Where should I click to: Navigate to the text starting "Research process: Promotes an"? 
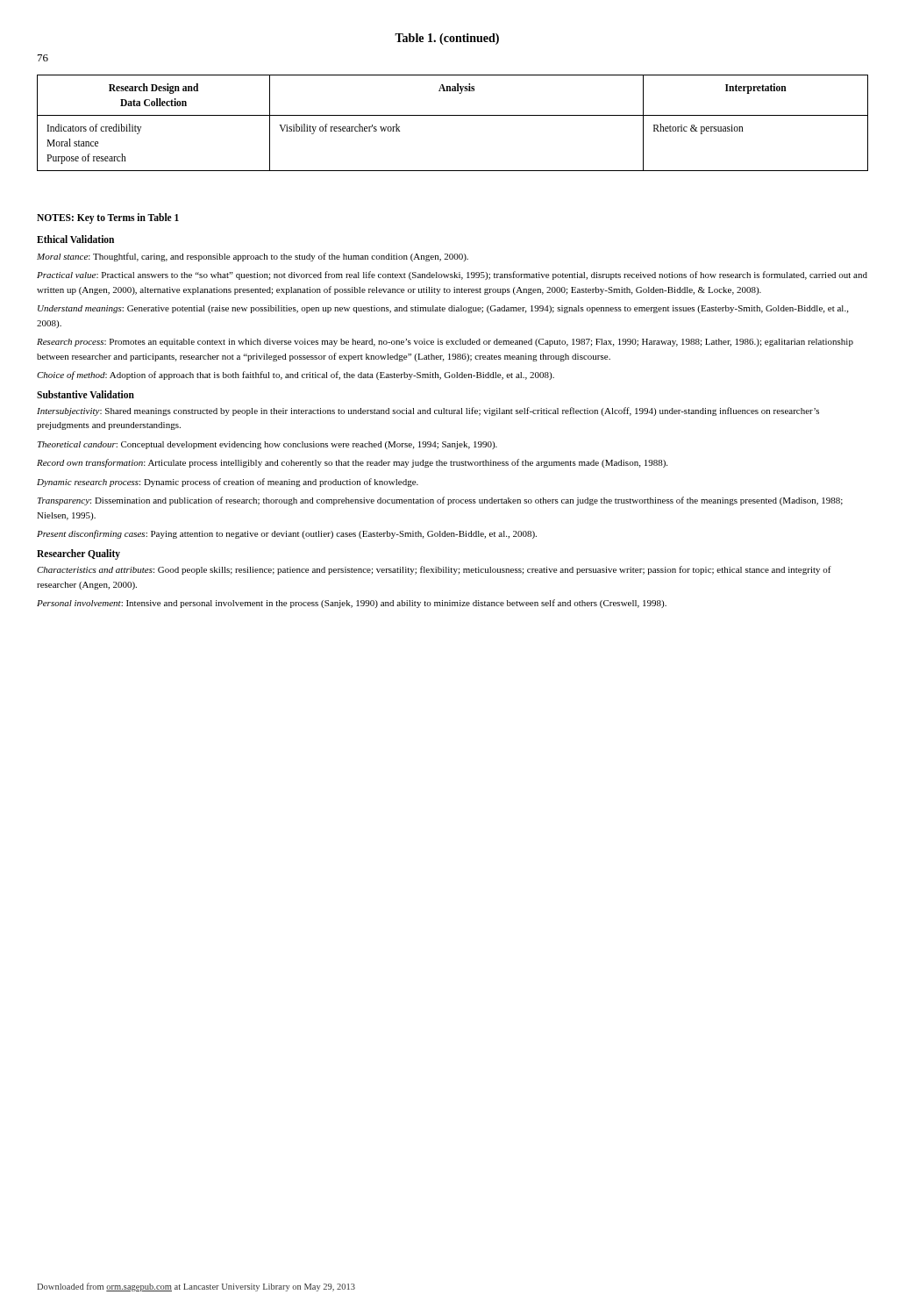(x=445, y=348)
